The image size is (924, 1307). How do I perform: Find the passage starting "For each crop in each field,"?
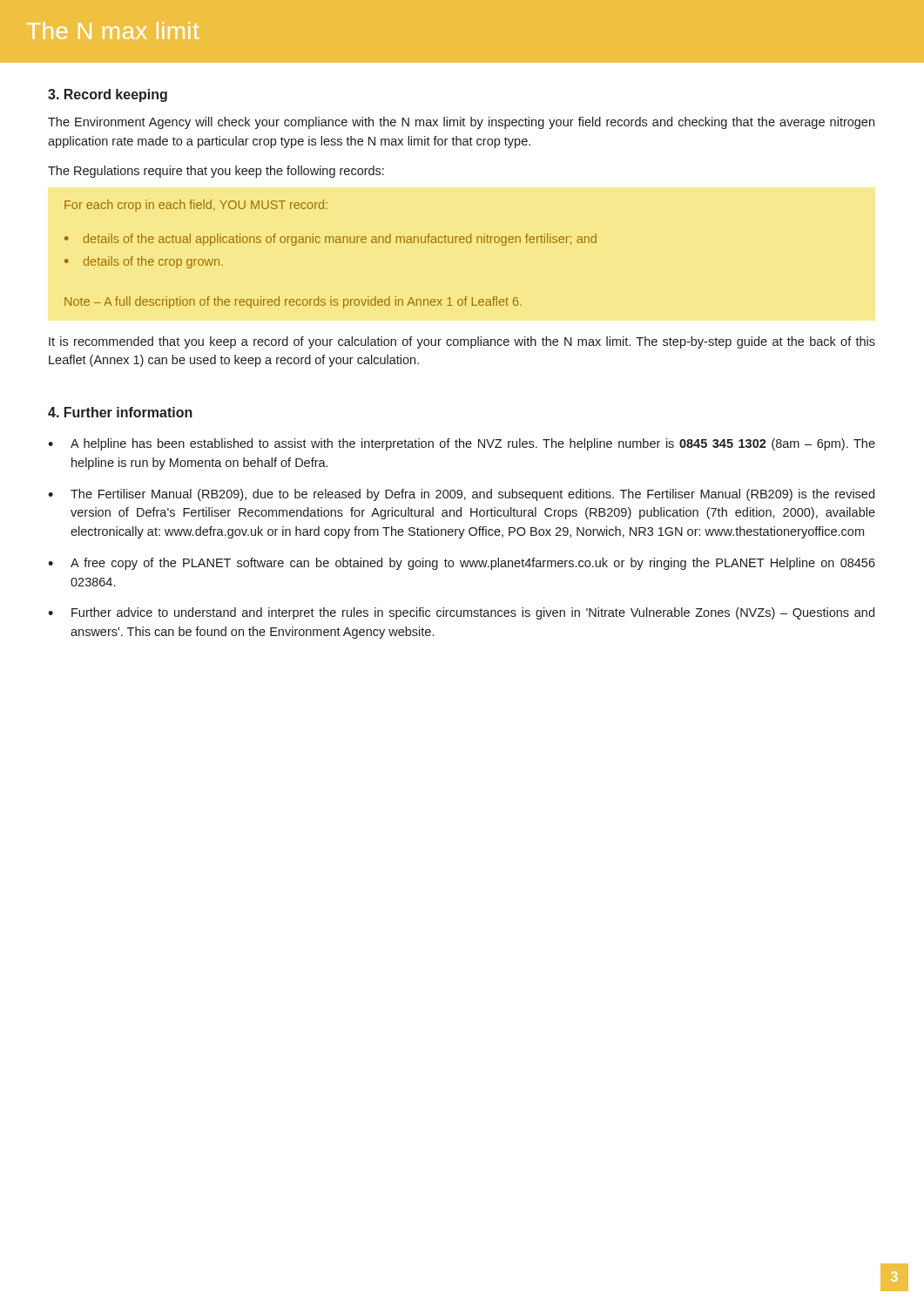tap(196, 205)
